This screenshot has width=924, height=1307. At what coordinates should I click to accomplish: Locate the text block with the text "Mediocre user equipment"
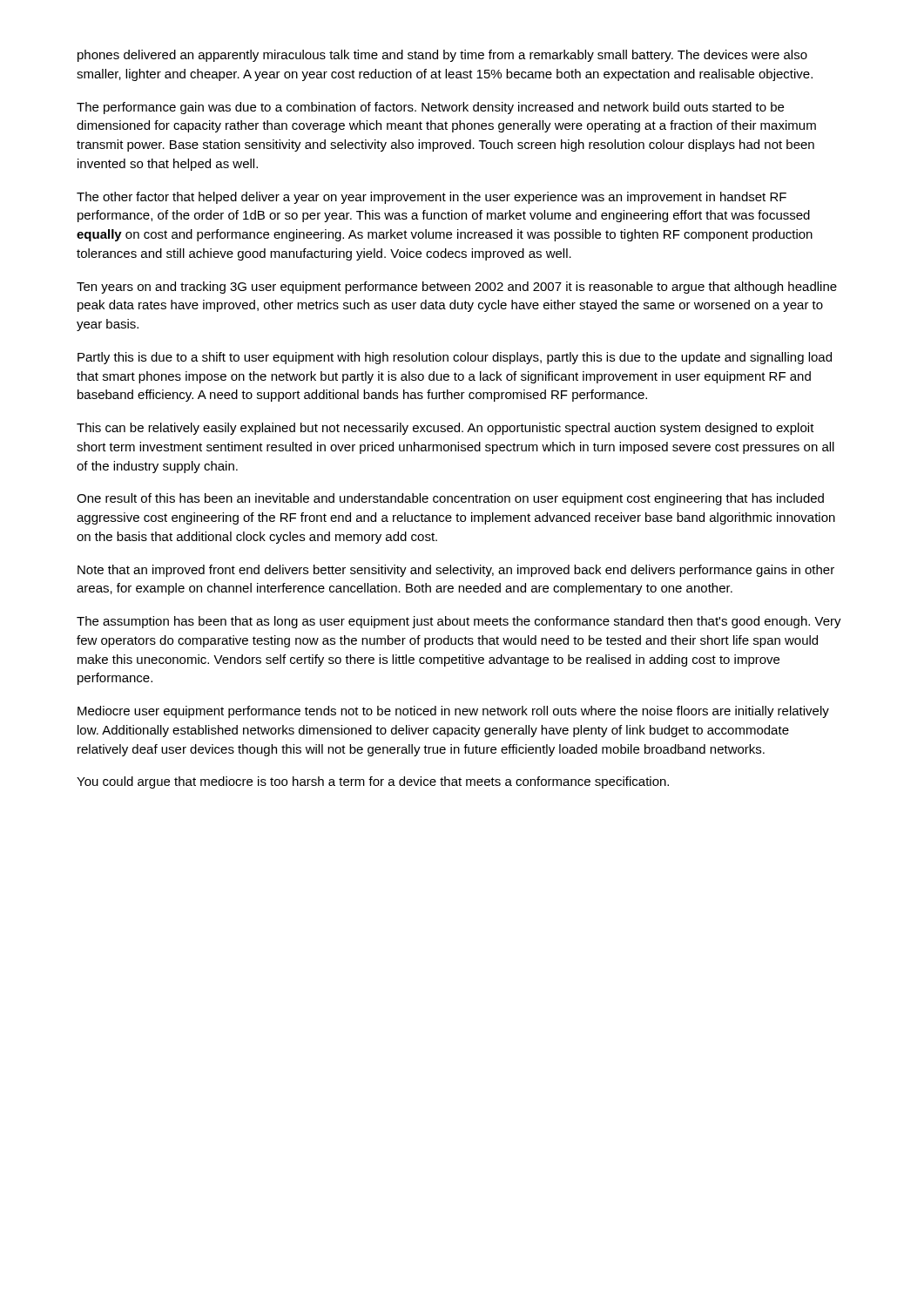[x=453, y=730]
